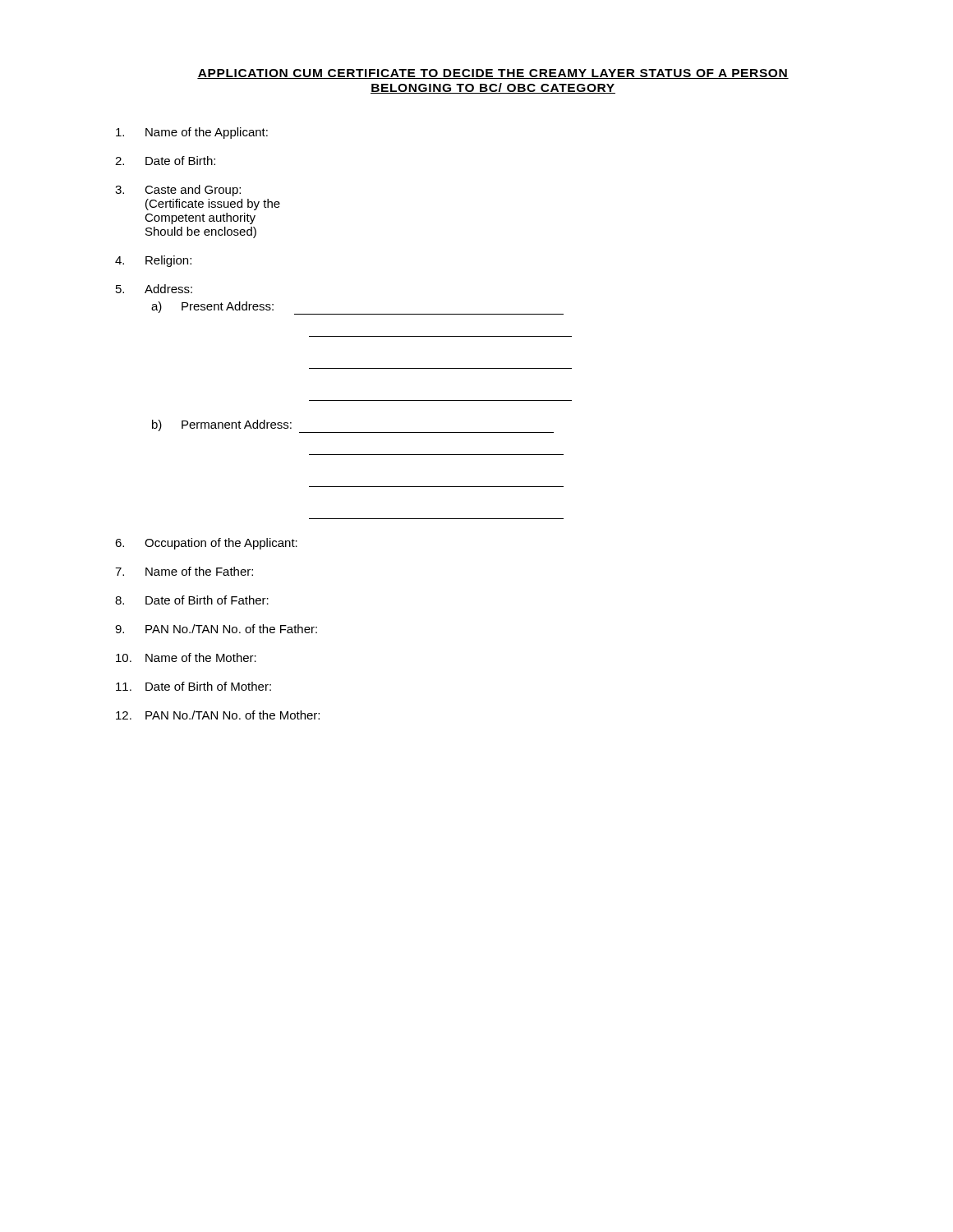Click on the list item with the text "7. Name of the Father:"
This screenshot has height=1232, width=953.
pyautogui.click(x=184, y=571)
